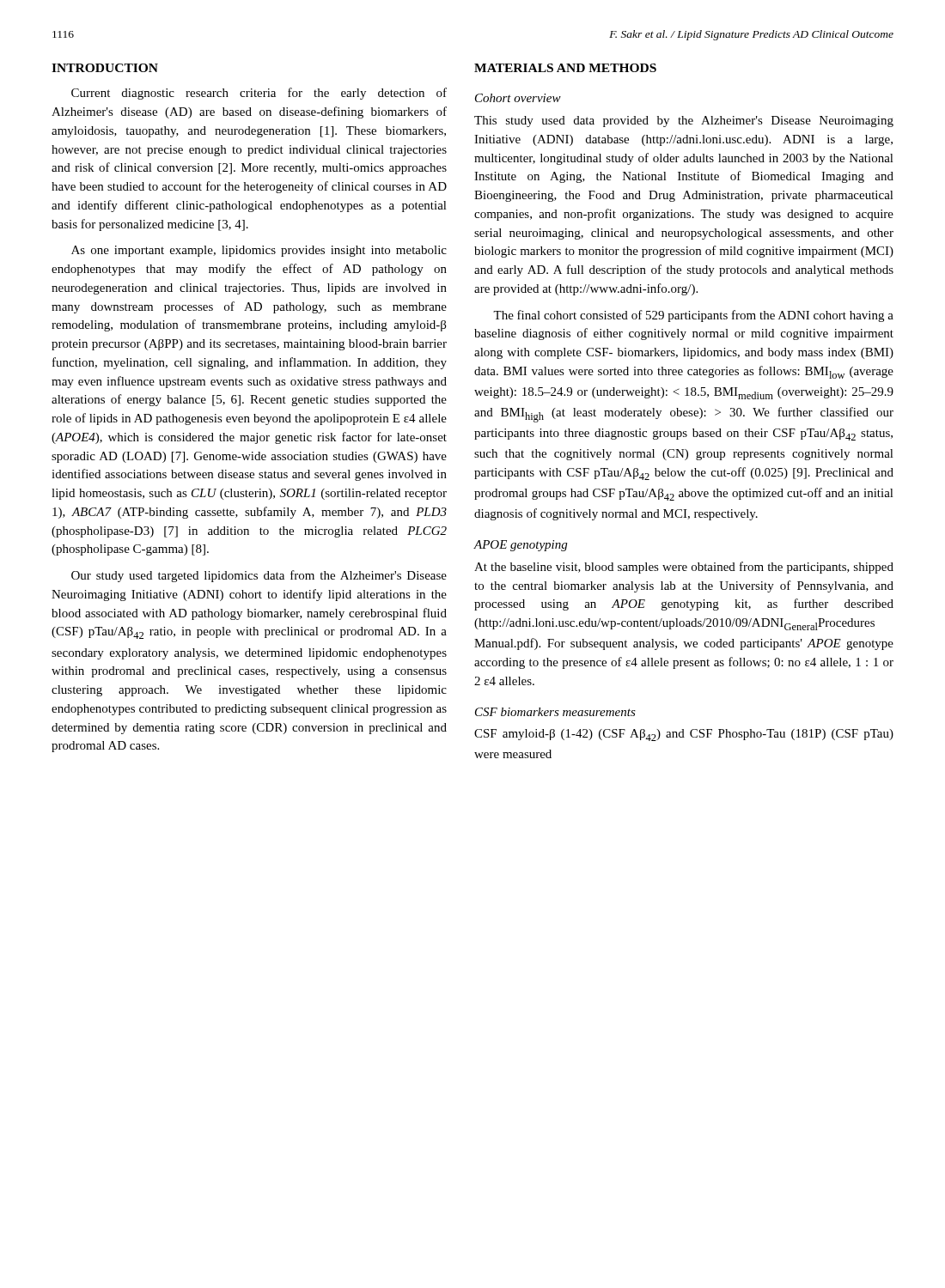Screen dimensions: 1288x945
Task: Find the block starting "The final cohort consisted of 529 participants from"
Action: coord(684,415)
